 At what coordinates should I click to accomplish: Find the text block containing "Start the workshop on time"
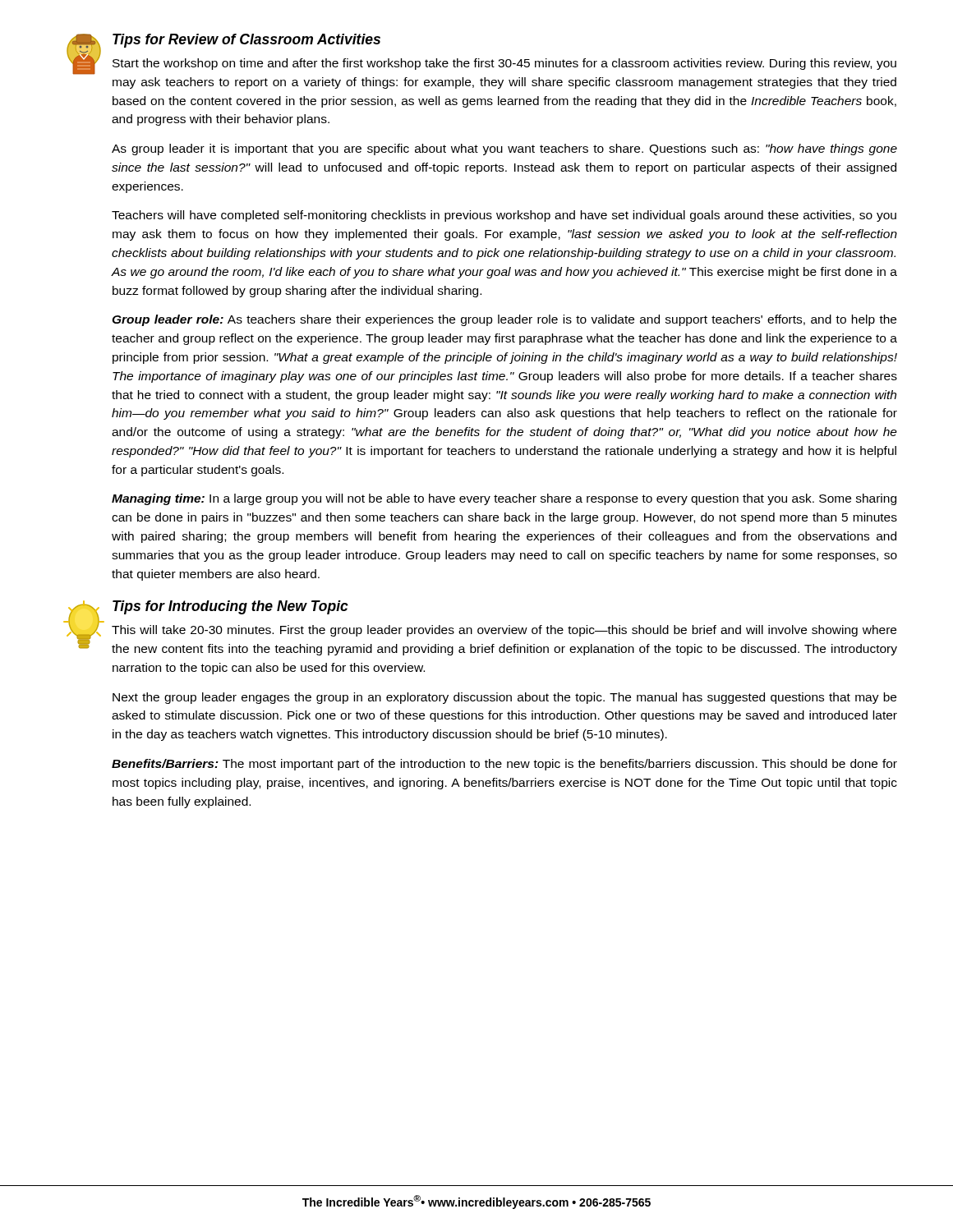pos(504,91)
